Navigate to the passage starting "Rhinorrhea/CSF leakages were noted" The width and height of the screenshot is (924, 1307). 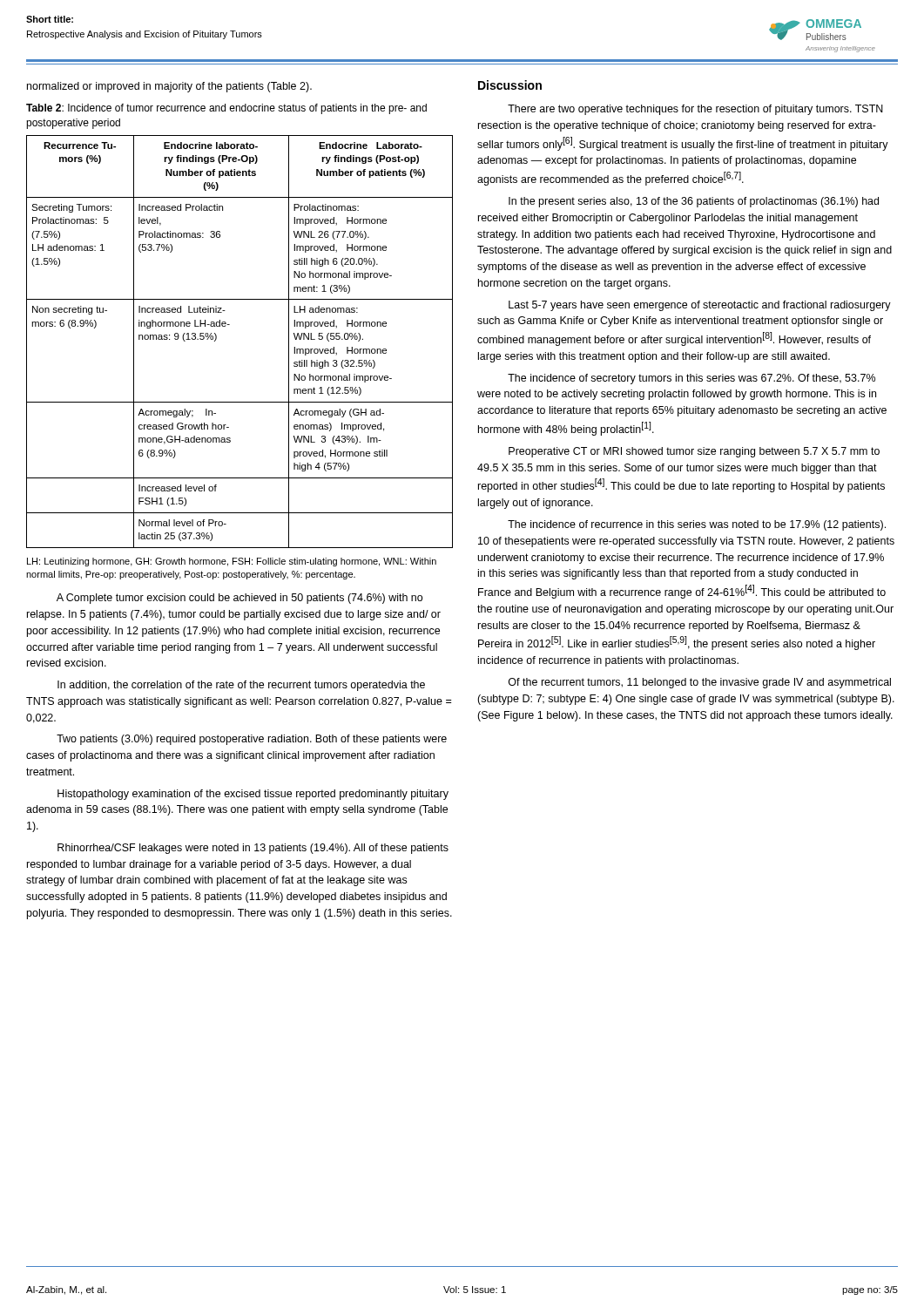click(239, 880)
